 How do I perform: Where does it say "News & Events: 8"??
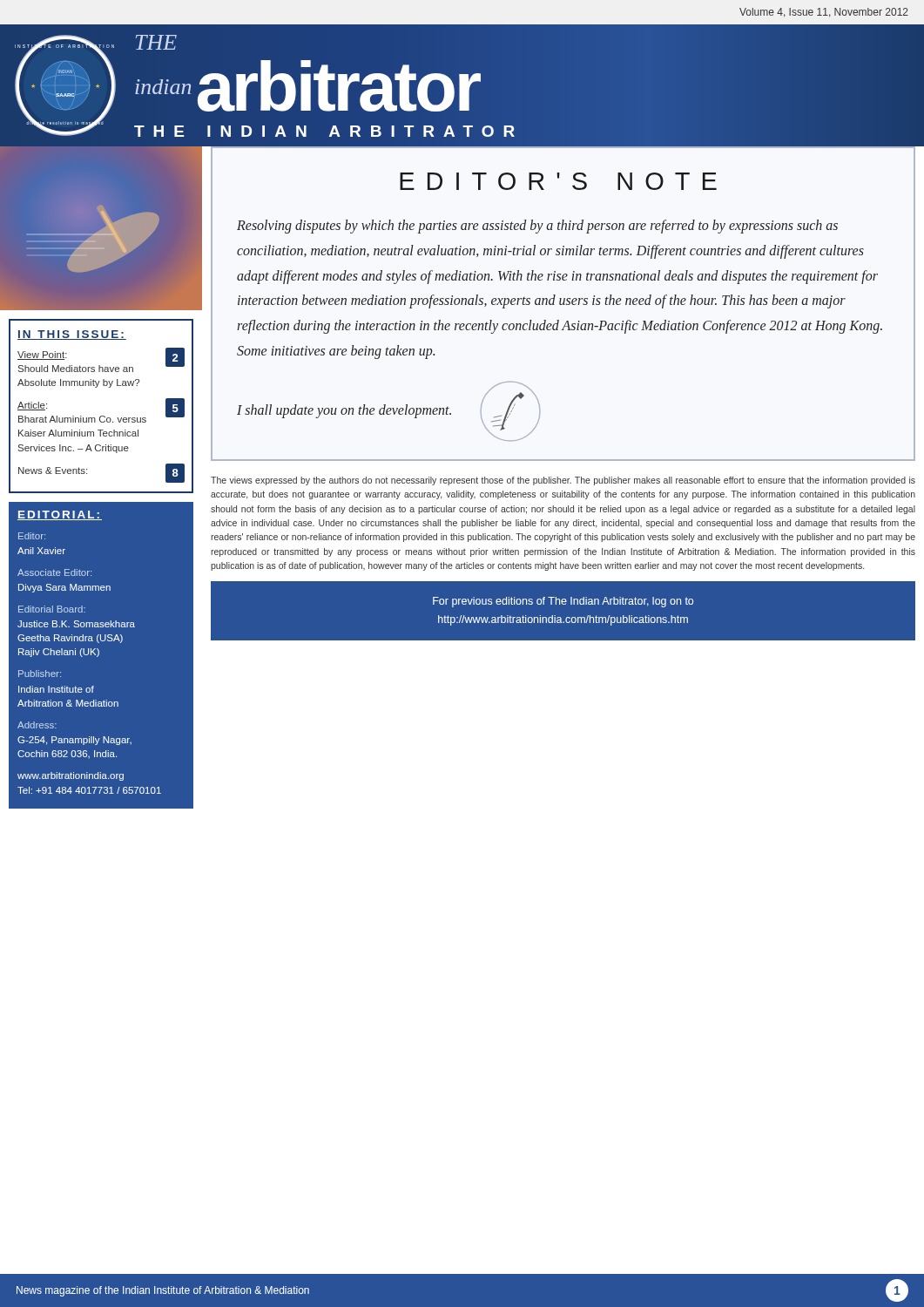49,473
